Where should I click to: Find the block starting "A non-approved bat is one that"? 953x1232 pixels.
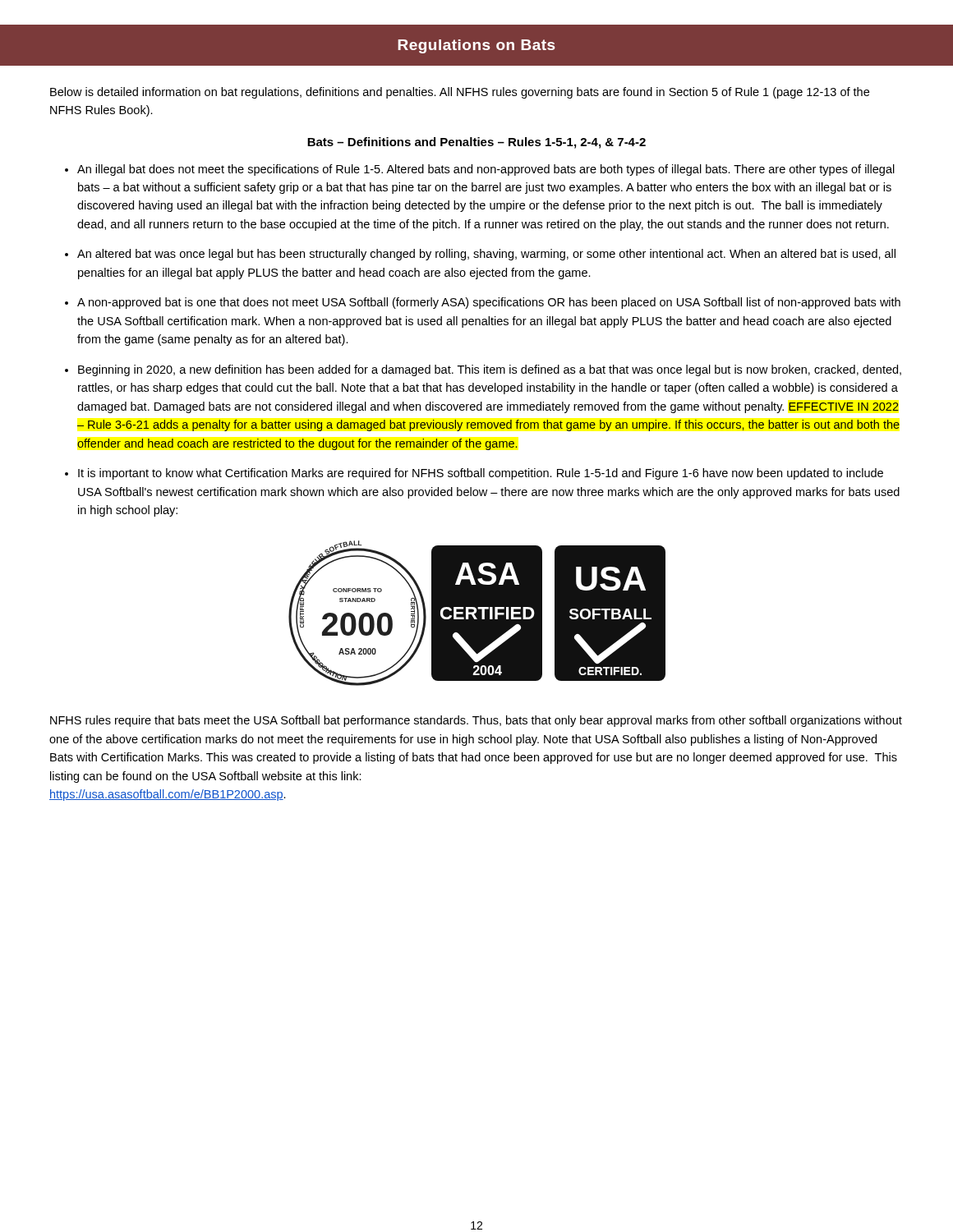pos(489,321)
